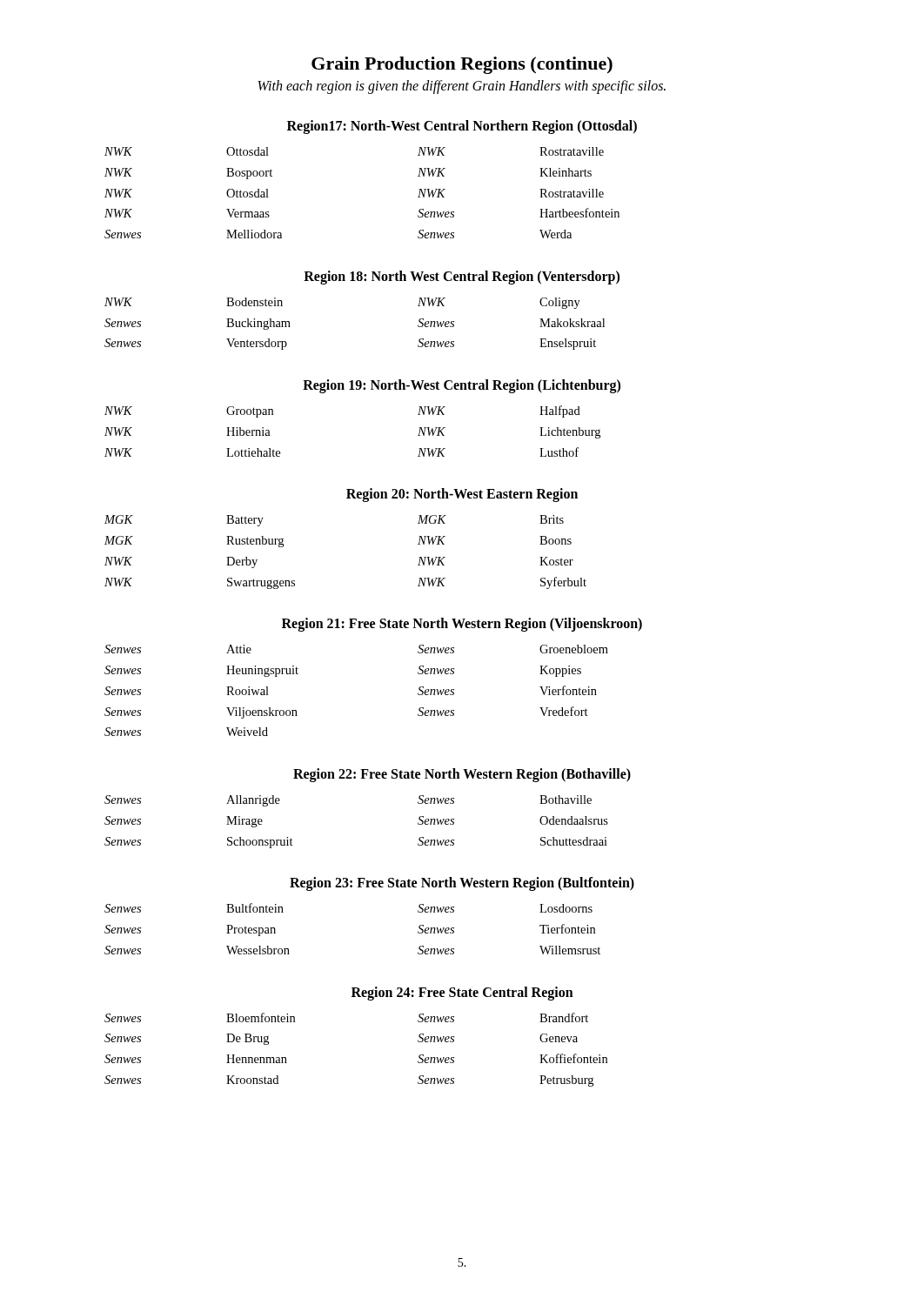
Task: Navigate to the text block starting "Region17: North-West Central Northern"
Action: click(462, 126)
